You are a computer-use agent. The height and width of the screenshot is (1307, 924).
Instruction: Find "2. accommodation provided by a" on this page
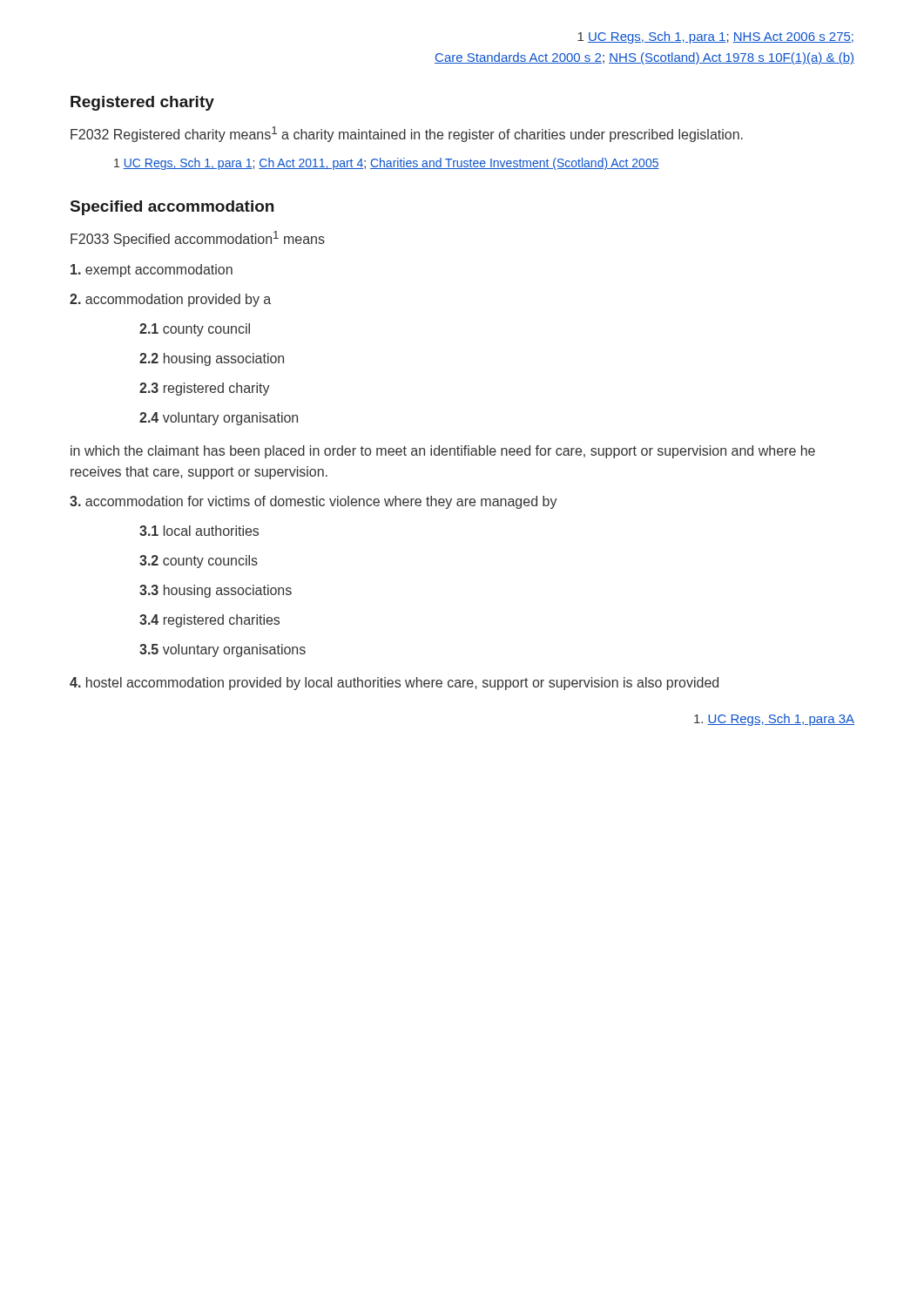coord(170,299)
